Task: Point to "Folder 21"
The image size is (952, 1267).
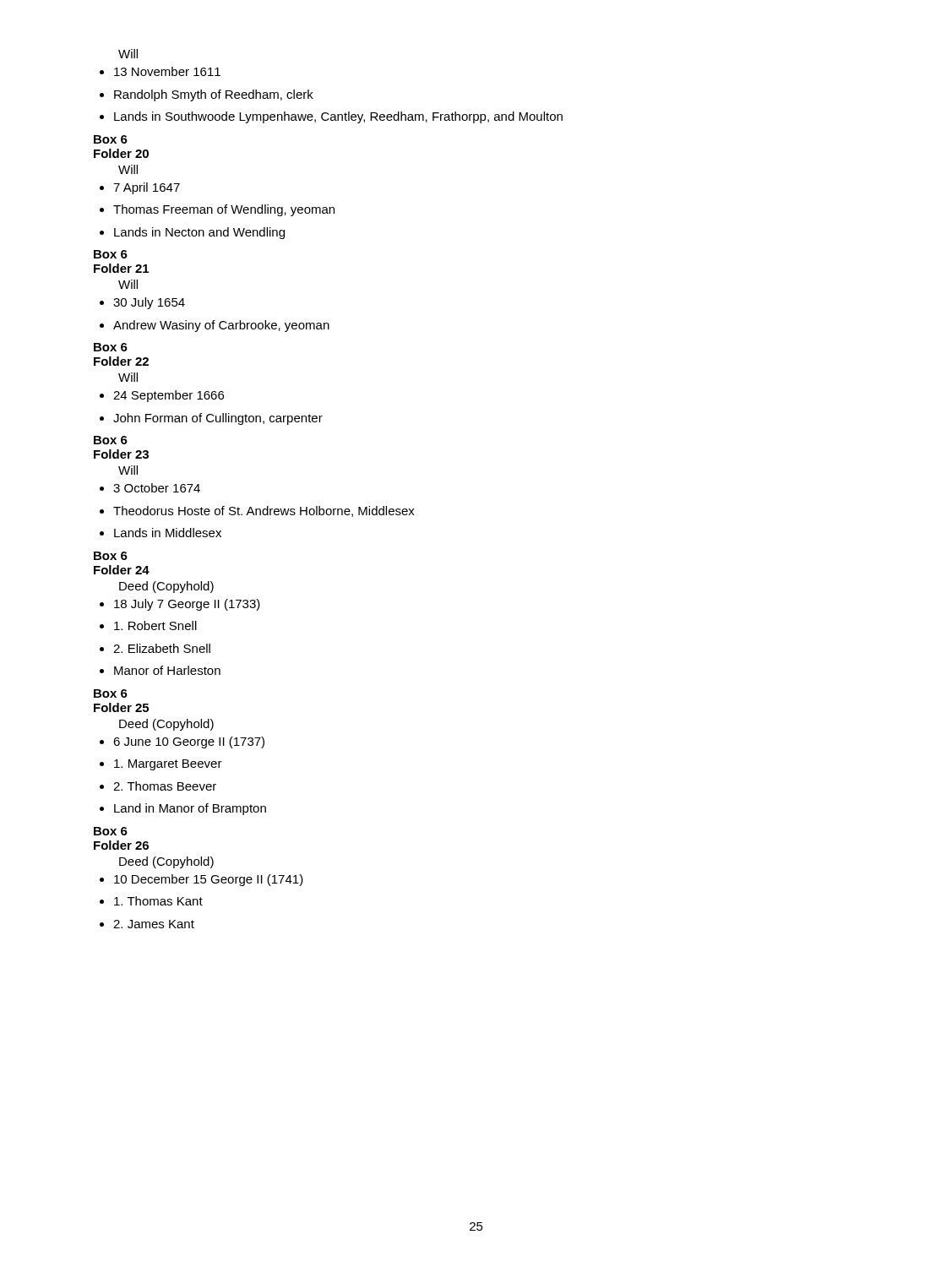Action: 121,268
